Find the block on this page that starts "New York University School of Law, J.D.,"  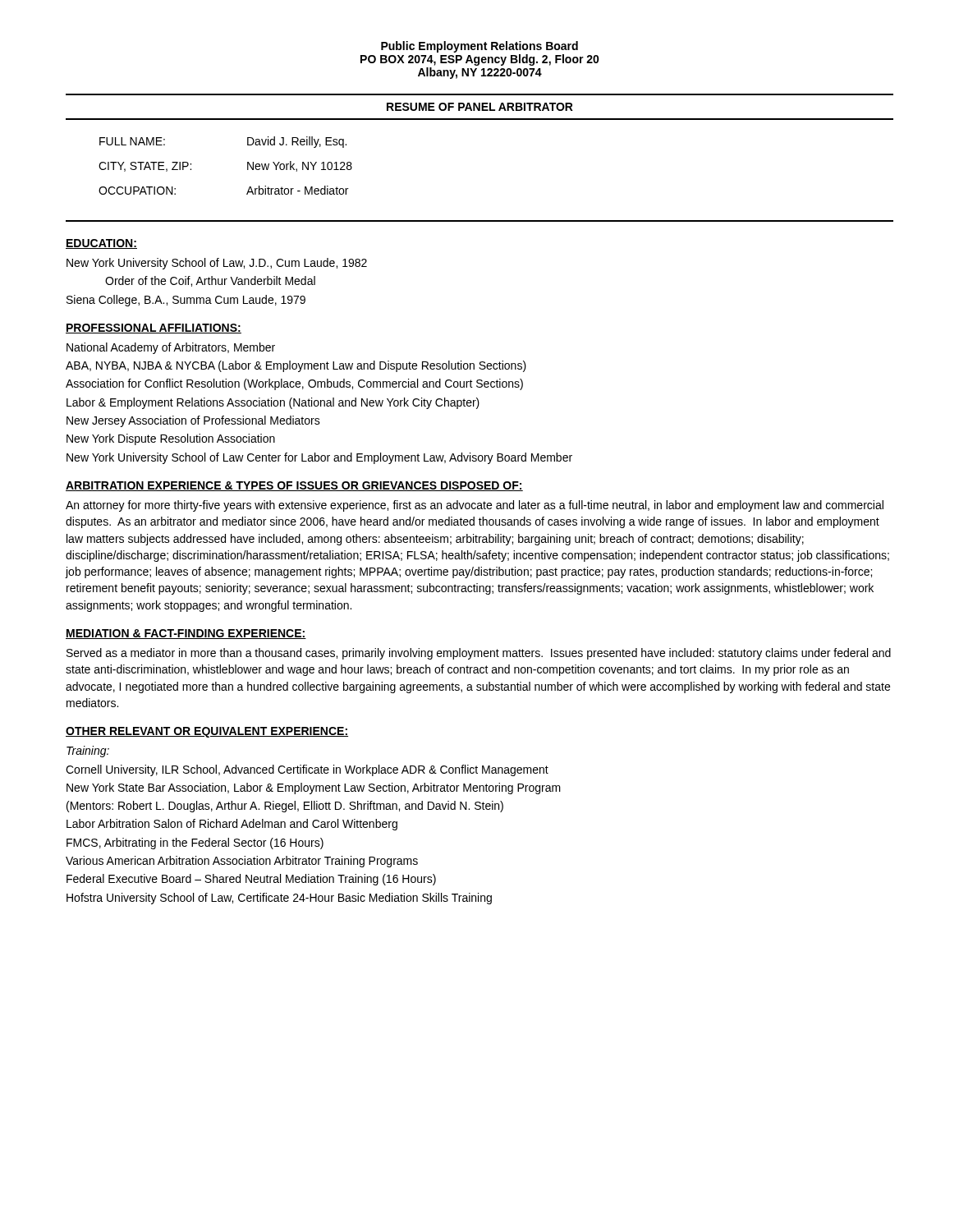pyautogui.click(x=217, y=264)
